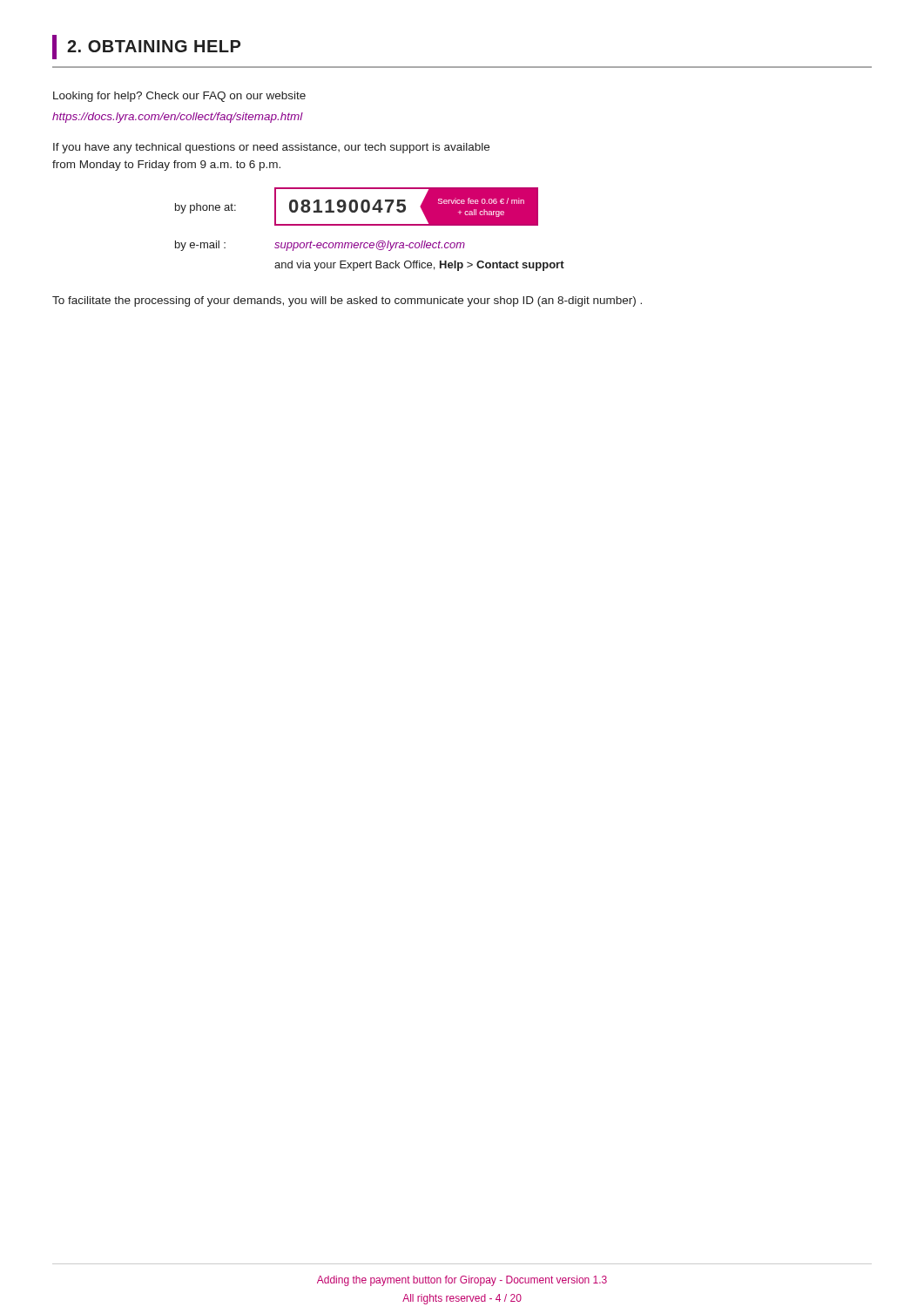
Task: Locate the block starting "If you have"
Action: pyautogui.click(x=271, y=155)
